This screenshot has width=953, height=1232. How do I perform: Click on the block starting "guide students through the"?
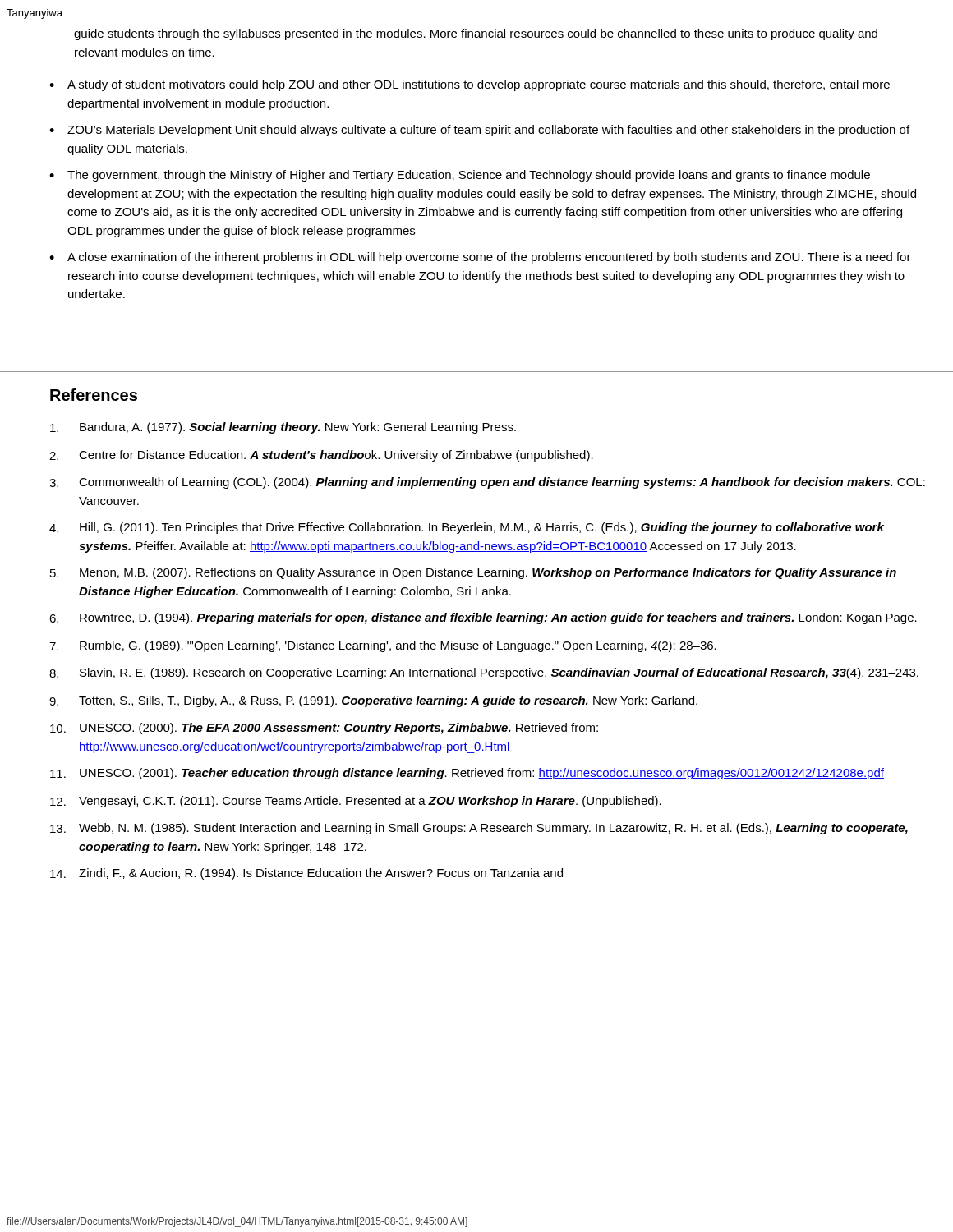(x=476, y=43)
